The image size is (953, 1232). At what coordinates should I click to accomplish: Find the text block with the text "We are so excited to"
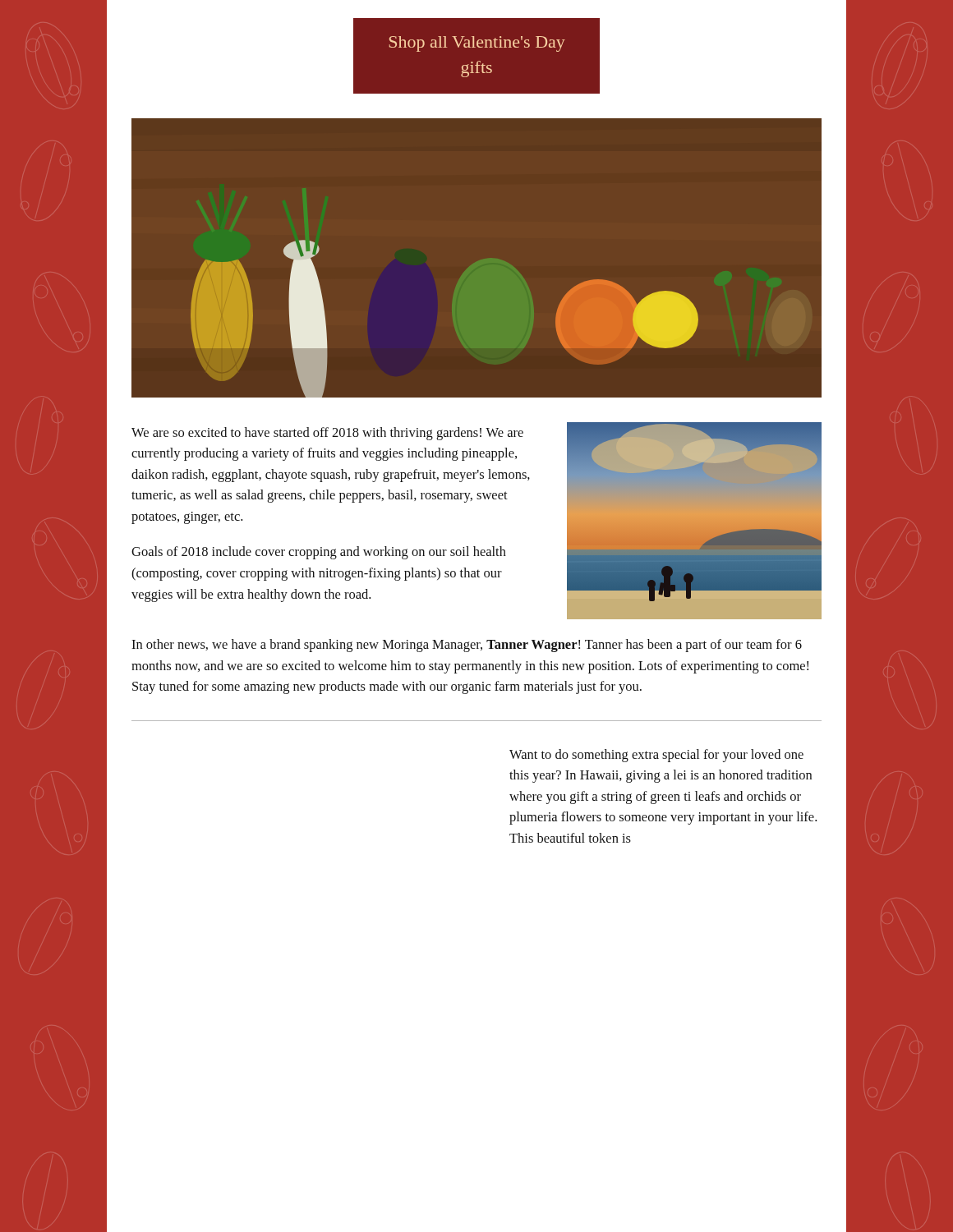[x=337, y=513]
